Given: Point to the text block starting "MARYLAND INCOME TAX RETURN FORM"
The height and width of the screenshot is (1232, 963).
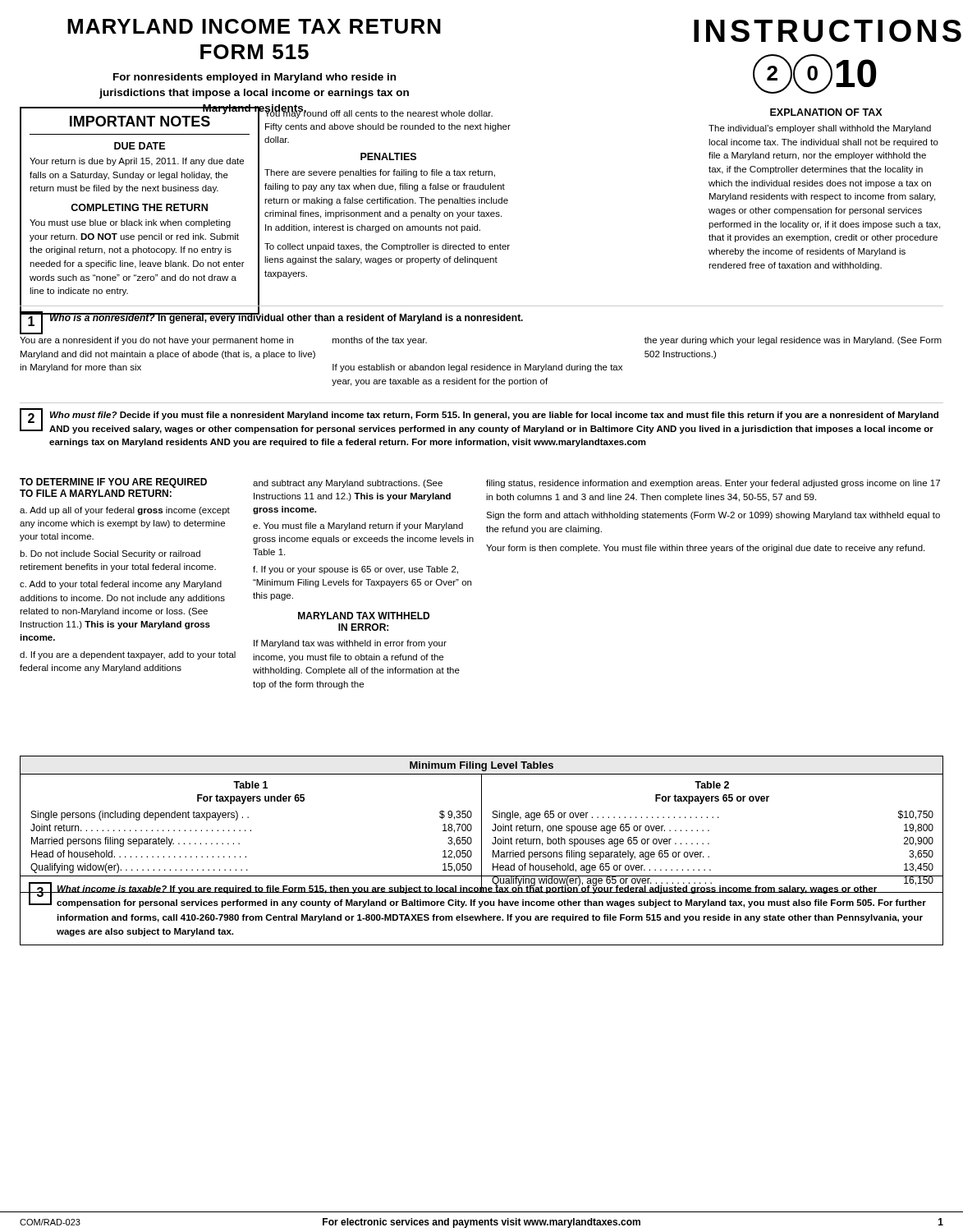Looking at the screenshot, I should 255,66.
